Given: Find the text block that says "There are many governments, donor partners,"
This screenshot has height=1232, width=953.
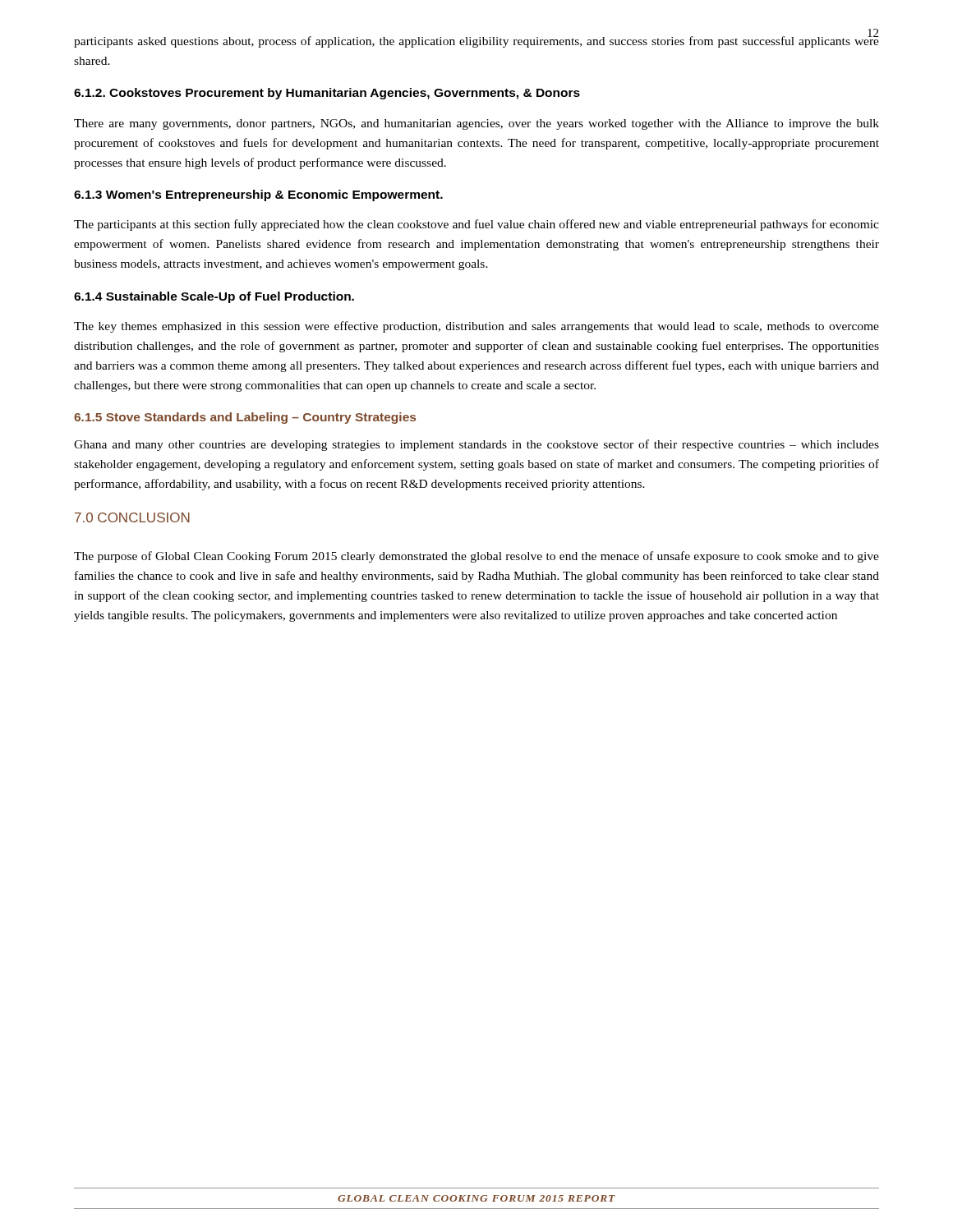Looking at the screenshot, I should (476, 143).
